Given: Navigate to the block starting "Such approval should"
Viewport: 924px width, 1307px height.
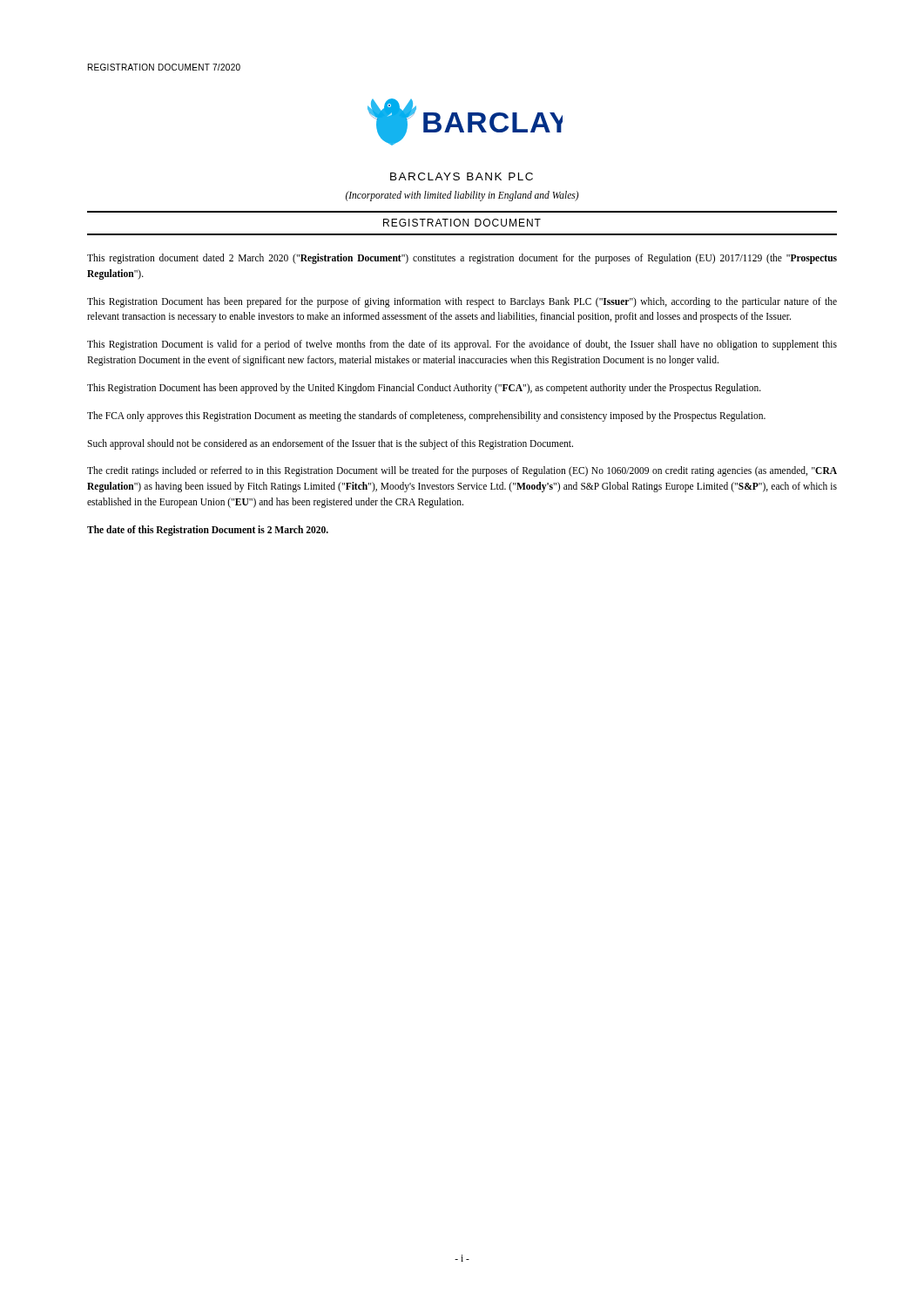Looking at the screenshot, I should pos(330,443).
